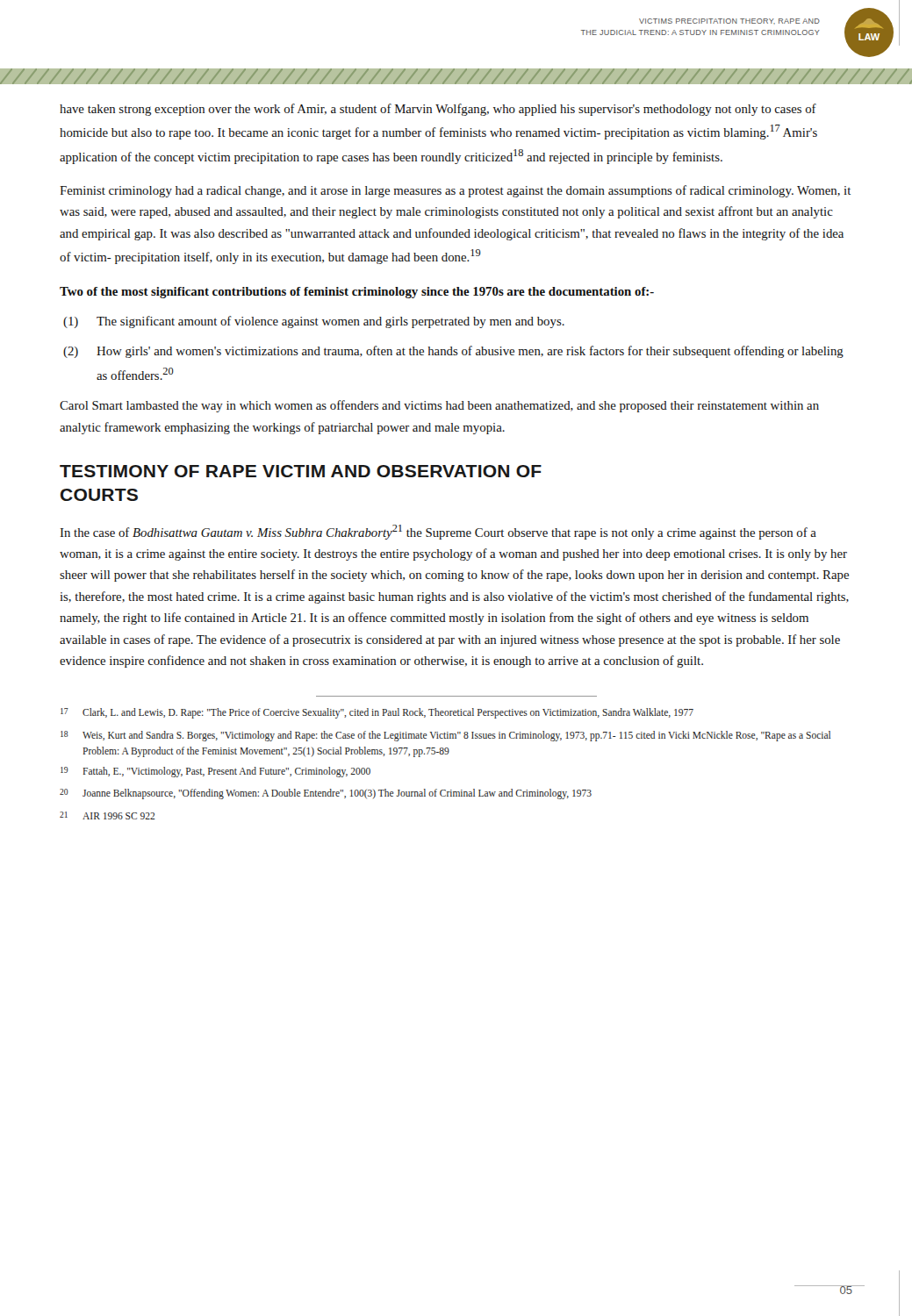Point to the block beginning "Two of the most significant"

coord(357,291)
